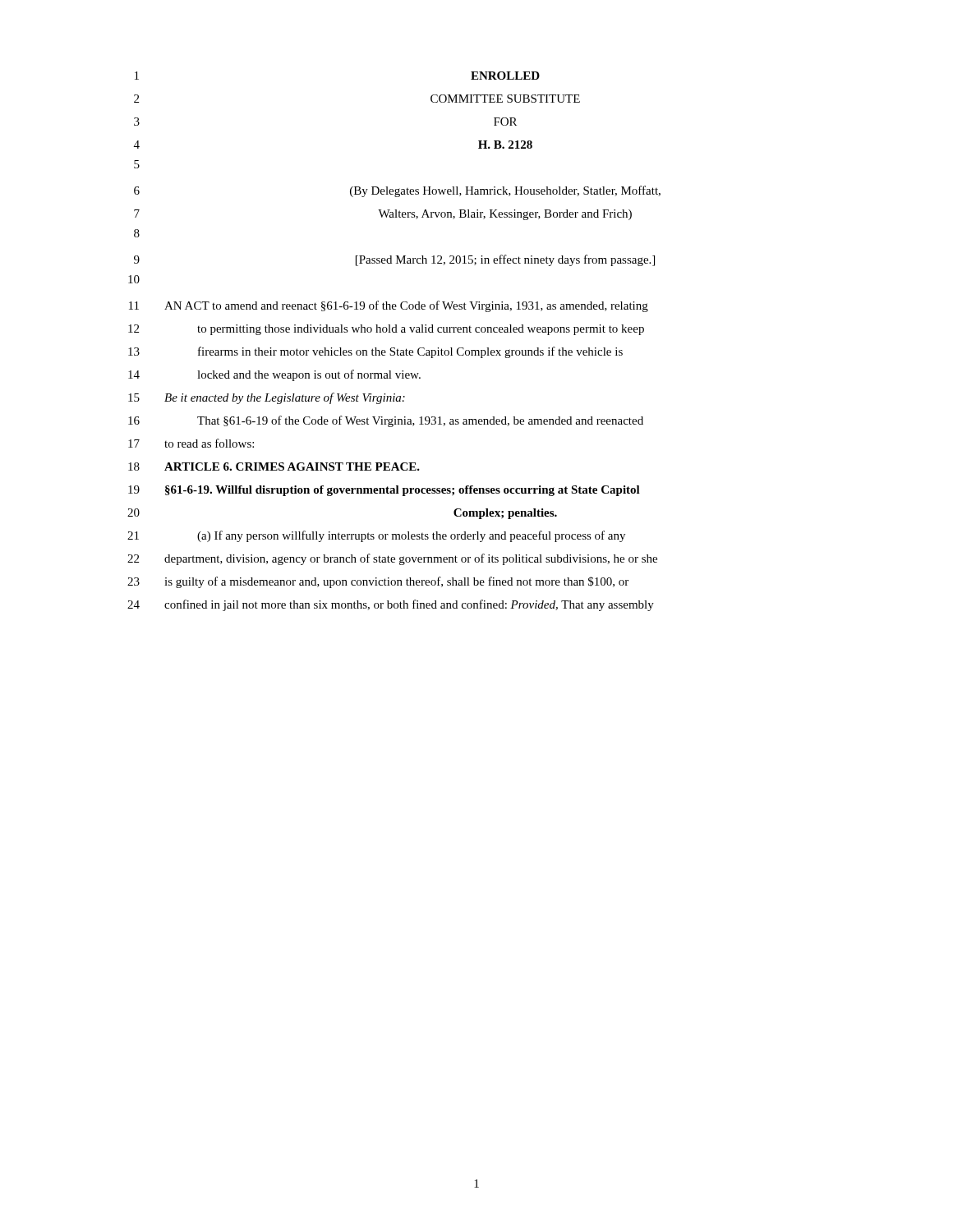The width and height of the screenshot is (953, 1232).
Task: Find "1 ENROLLED" on this page
Action: tap(476, 76)
